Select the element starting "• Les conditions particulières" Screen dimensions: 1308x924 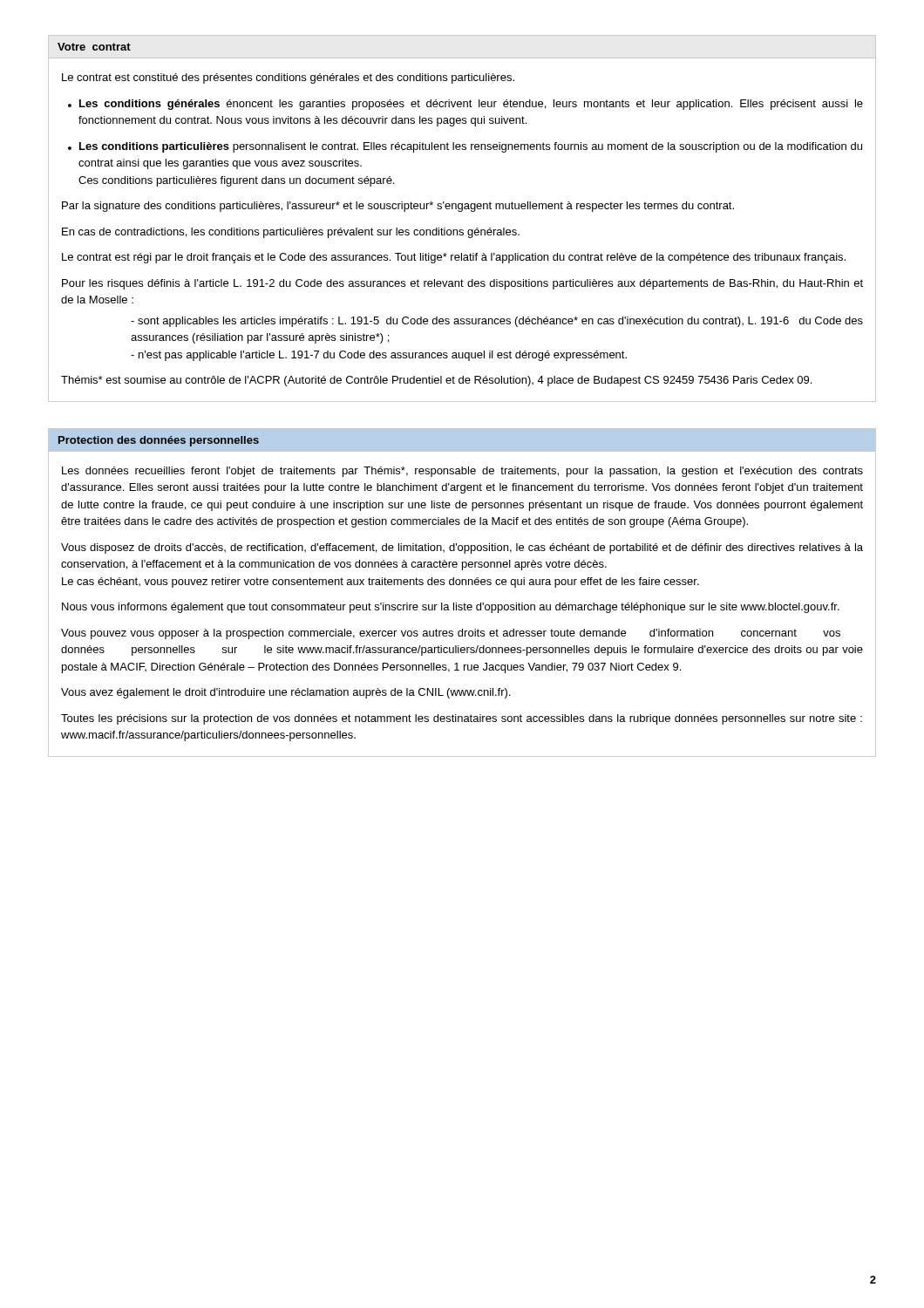point(465,147)
